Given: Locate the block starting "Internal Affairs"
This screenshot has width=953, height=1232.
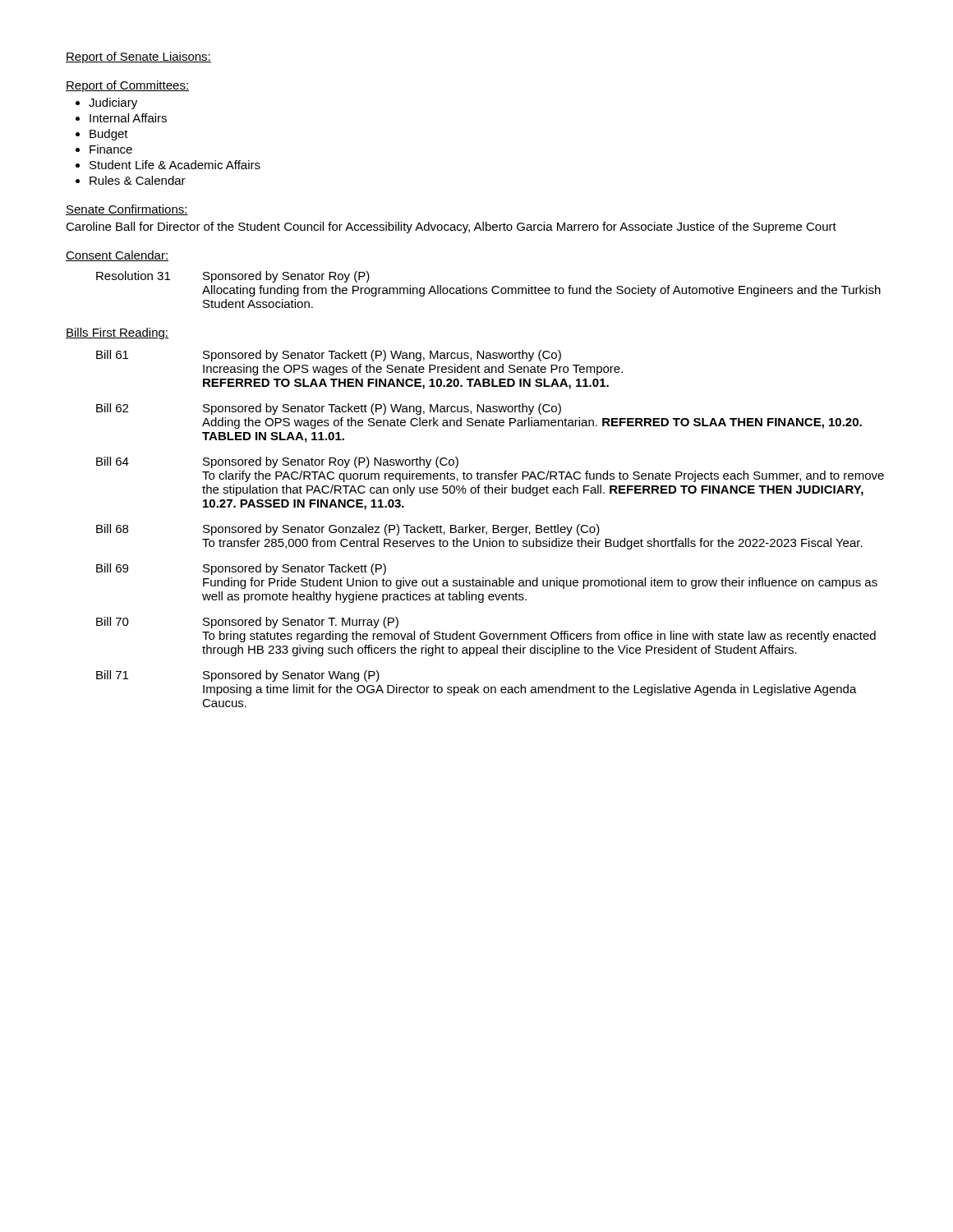Looking at the screenshot, I should (121, 118).
